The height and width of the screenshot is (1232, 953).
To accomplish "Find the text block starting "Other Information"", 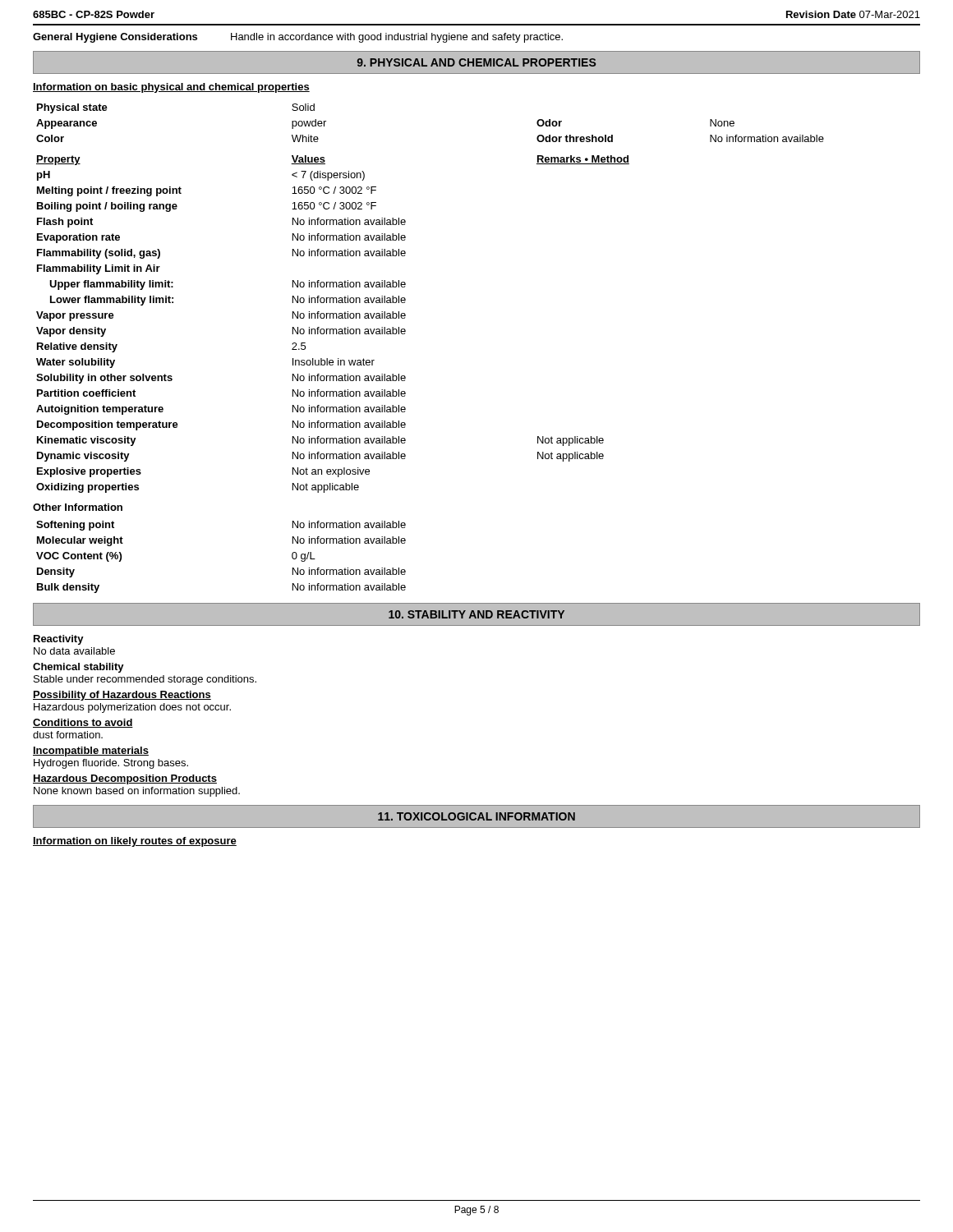I will pos(78,507).
